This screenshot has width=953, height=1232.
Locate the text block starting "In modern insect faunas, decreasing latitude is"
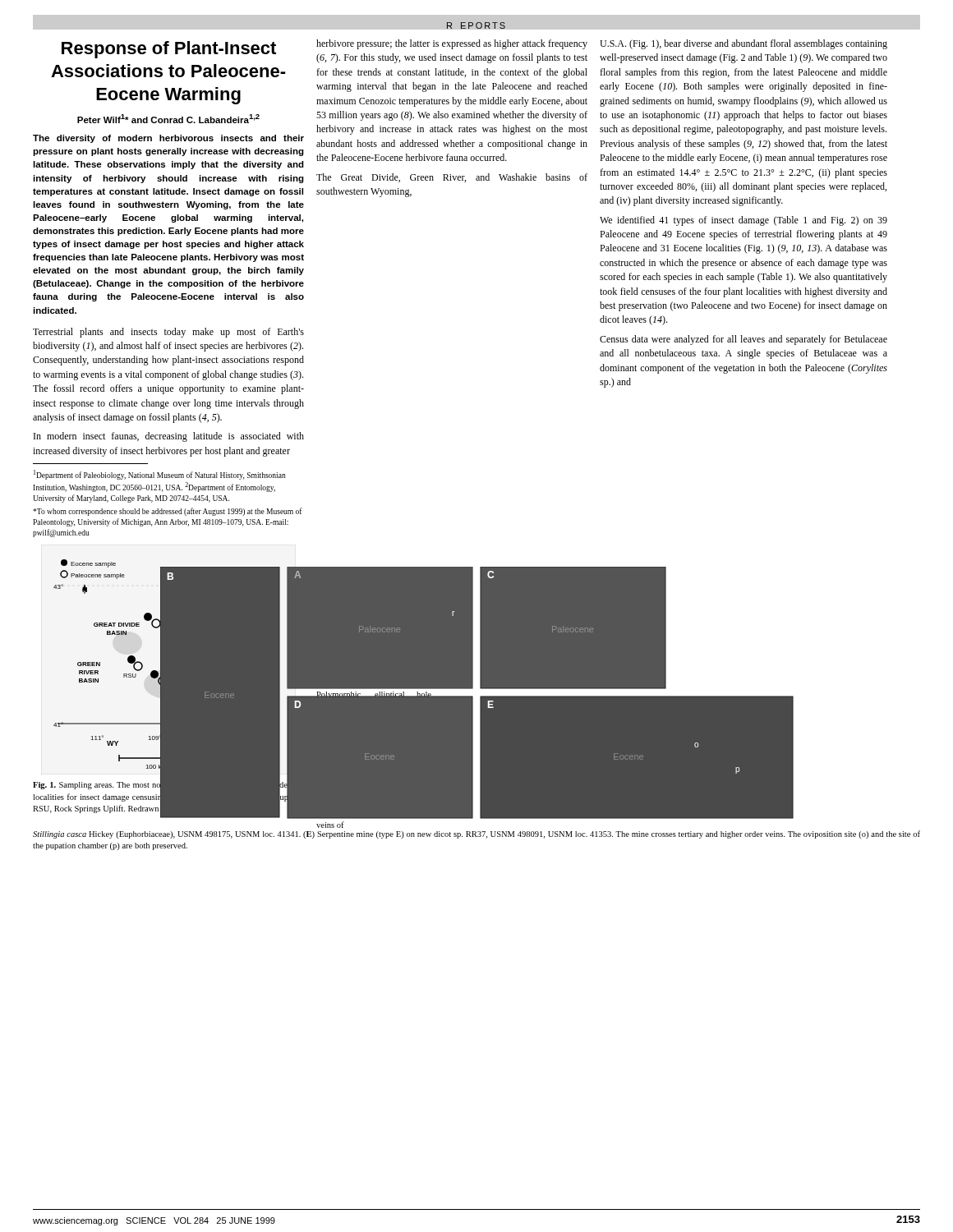168,444
